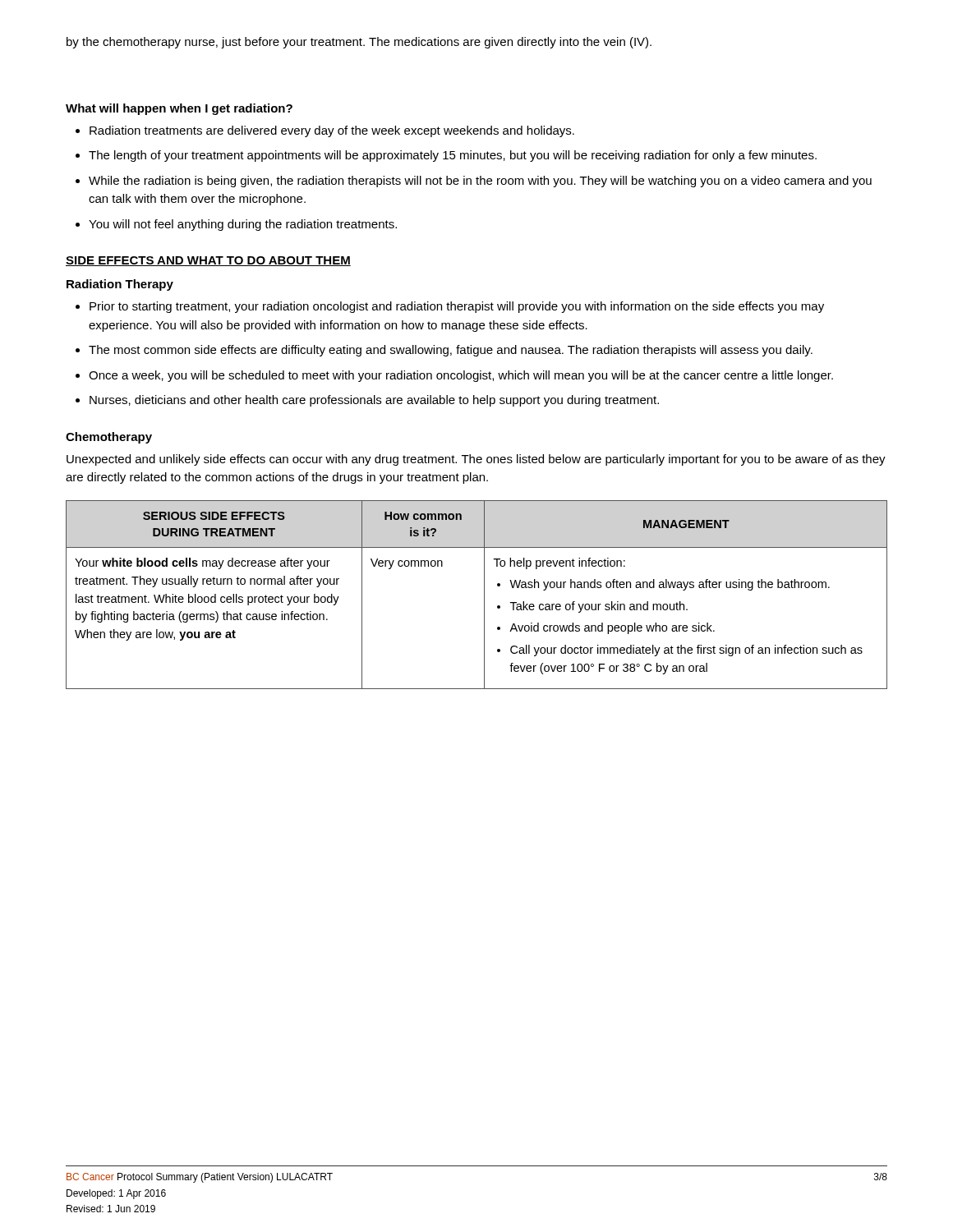953x1232 pixels.
Task: Select the passage starting "Radiation treatments are delivered"
Action: pyautogui.click(x=332, y=130)
